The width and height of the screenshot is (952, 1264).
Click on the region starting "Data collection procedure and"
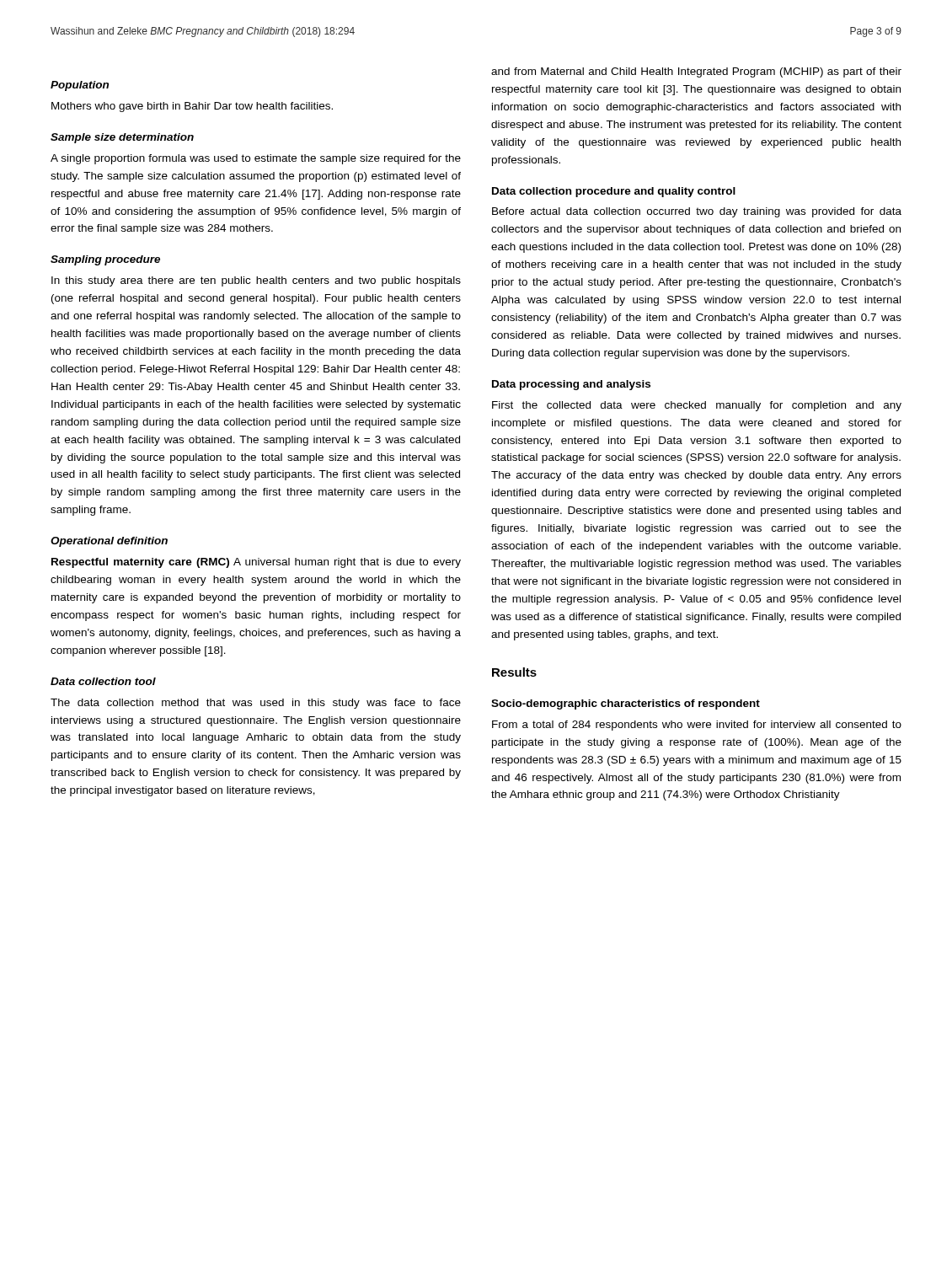pyautogui.click(x=613, y=190)
